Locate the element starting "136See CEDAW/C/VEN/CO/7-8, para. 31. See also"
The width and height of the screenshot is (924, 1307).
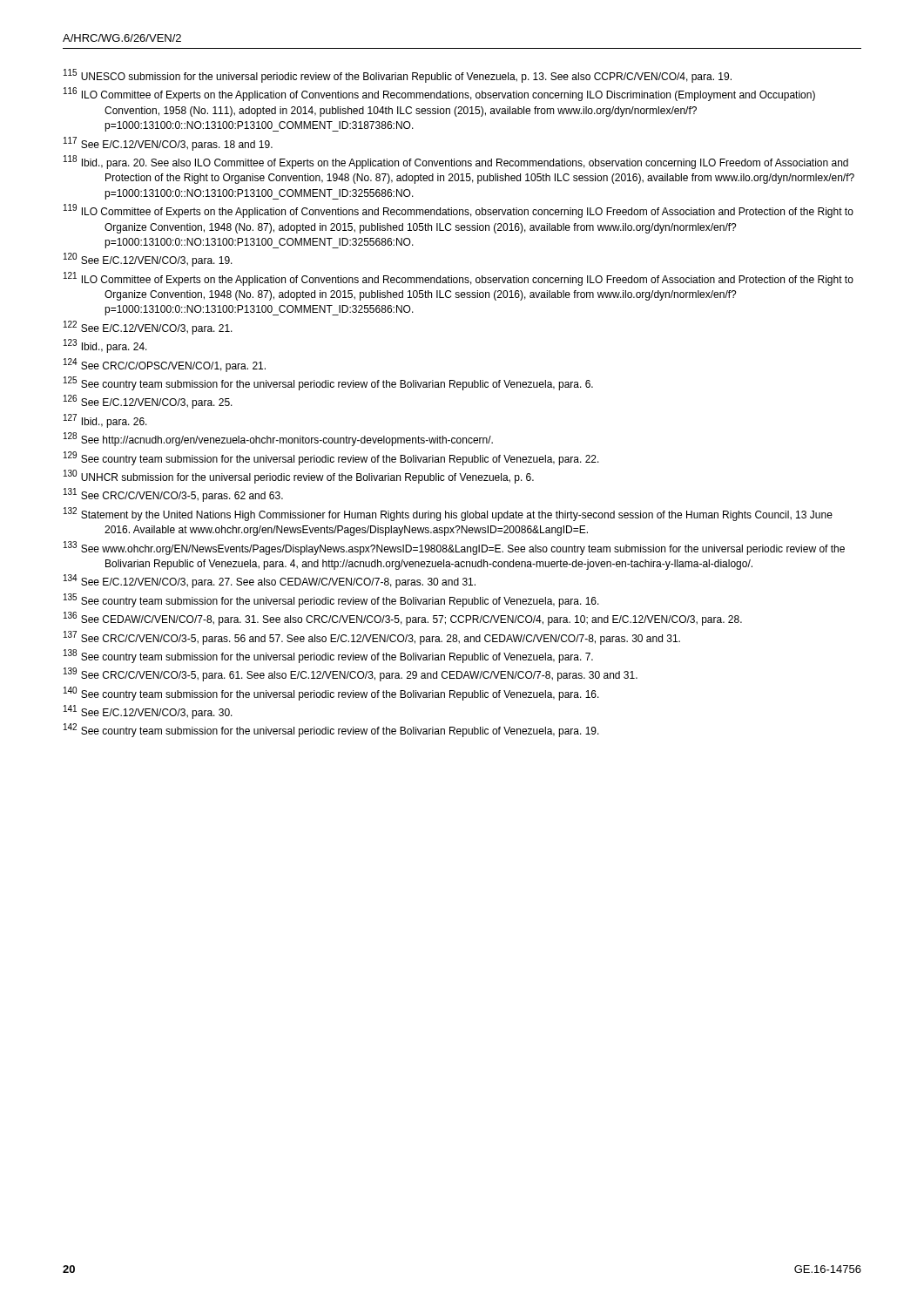(x=403, y=619)
